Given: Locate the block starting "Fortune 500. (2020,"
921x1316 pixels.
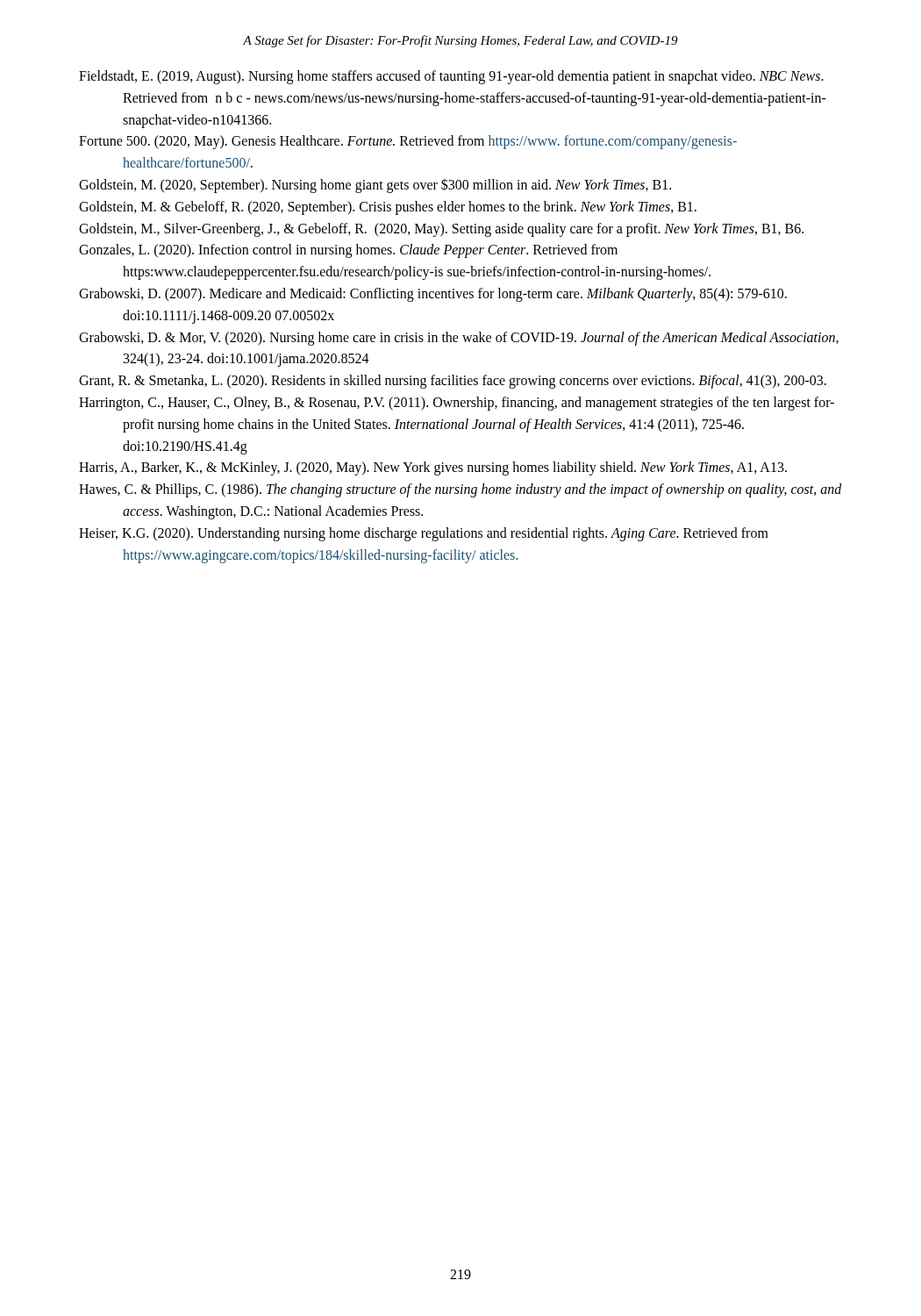Looking at the screenshot, I should pos(408,152).
